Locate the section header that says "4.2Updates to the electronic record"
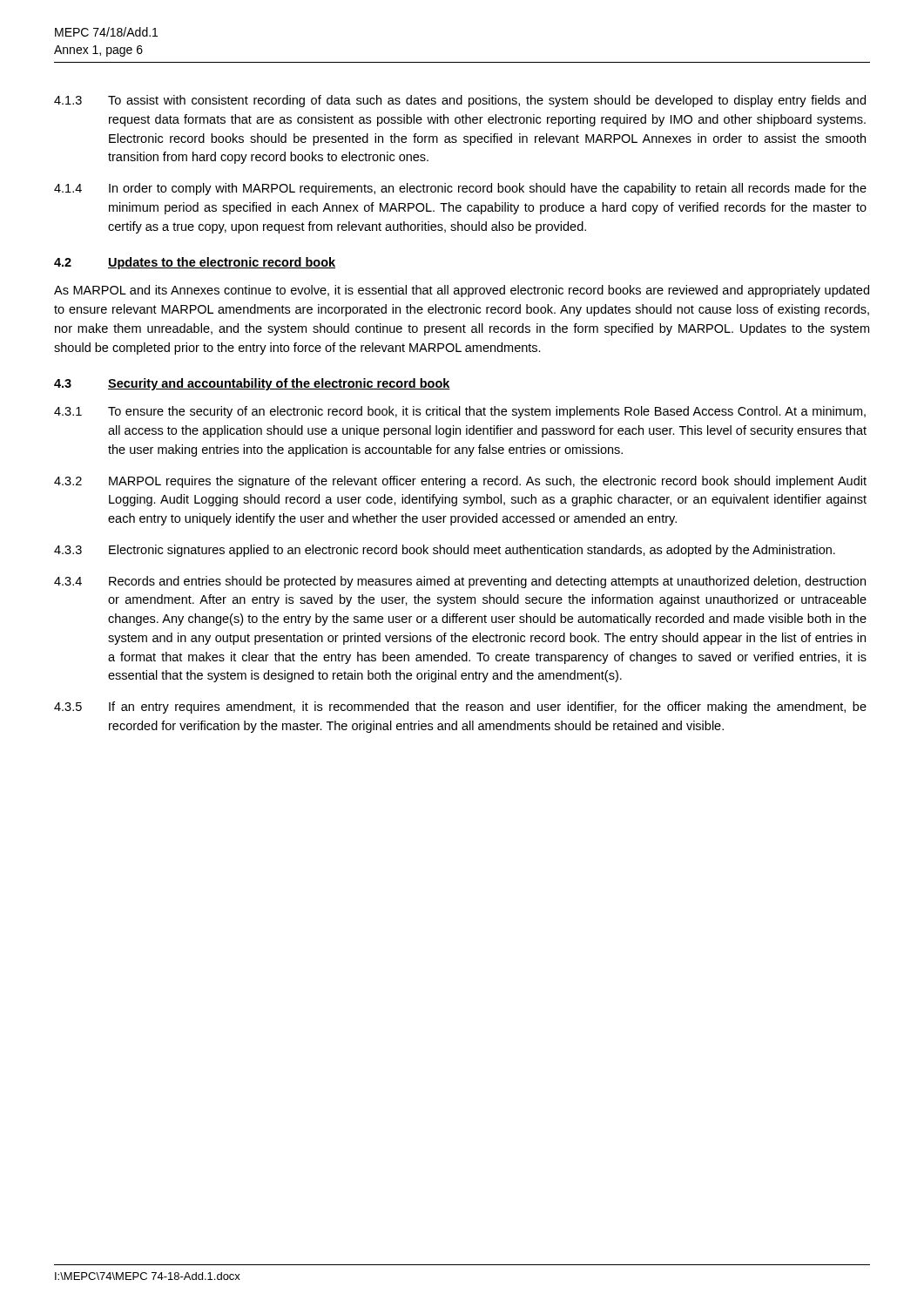The image size is (924, 1307). tap(195, 263)
